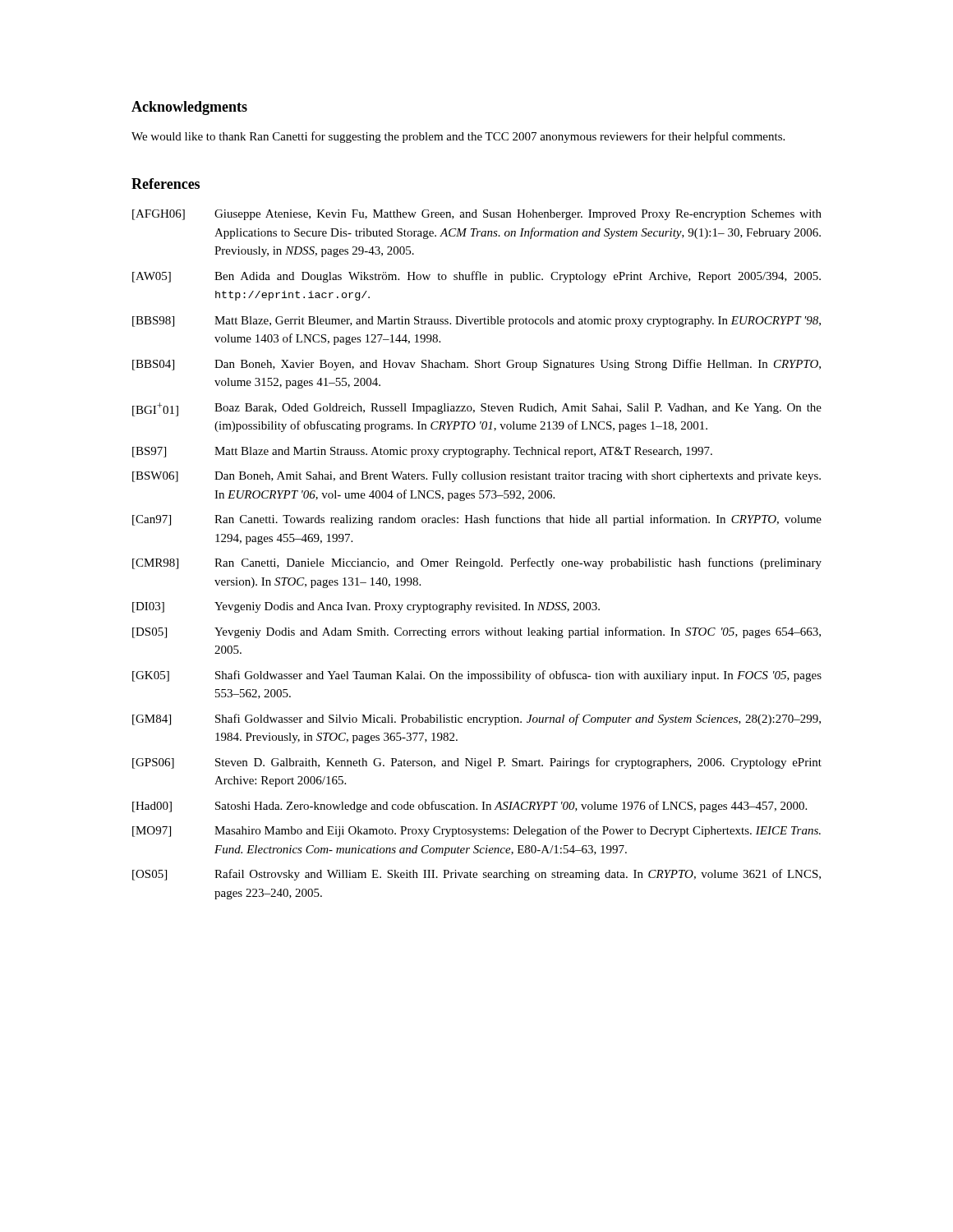
Task: Point to the region starting "[DI03] Yevgeniy Dodis and Anca Ivan. Proxy cryptography"
Action: pyautogui.click(x=476, y=606)
